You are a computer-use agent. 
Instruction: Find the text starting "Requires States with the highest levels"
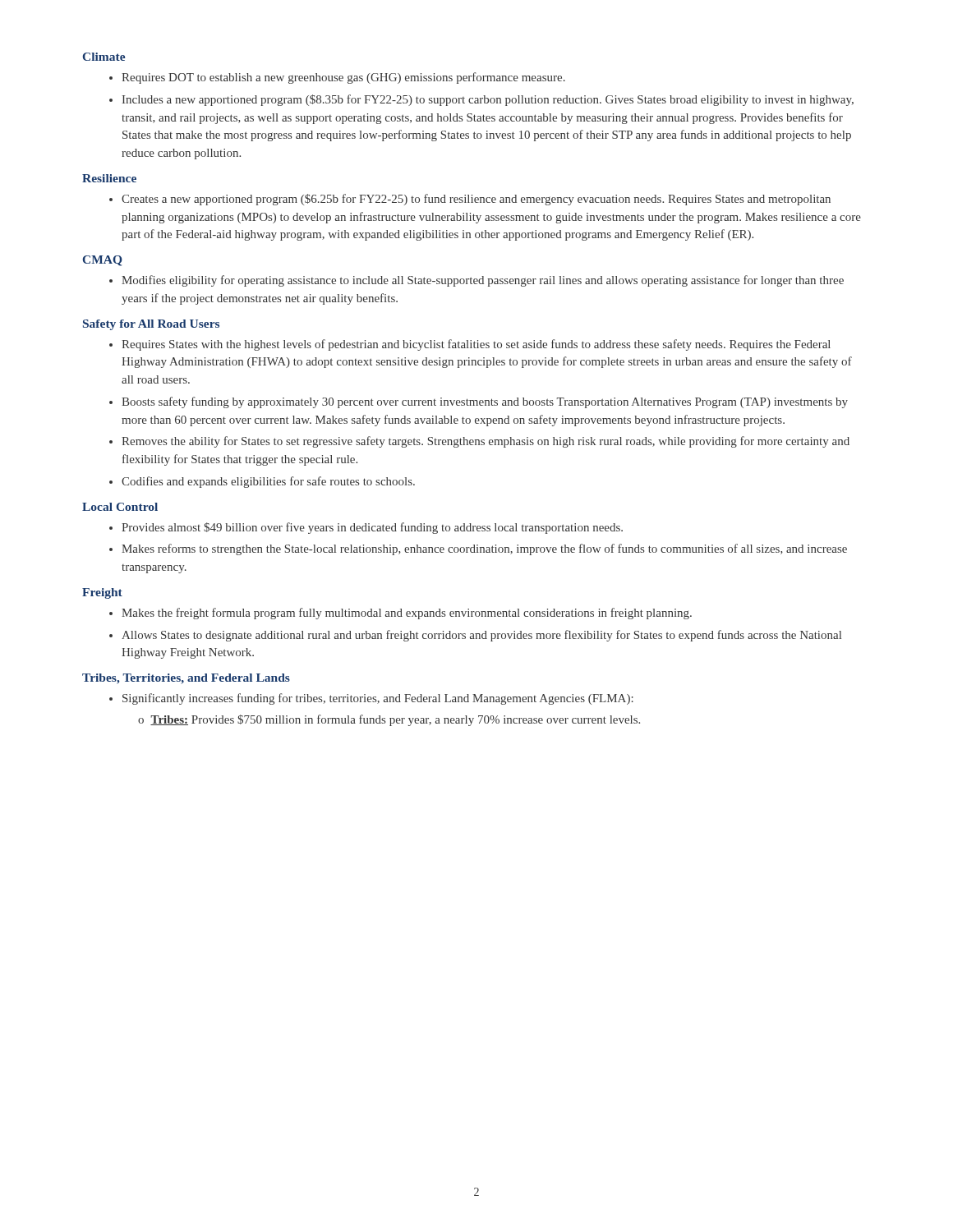(484, 362)
